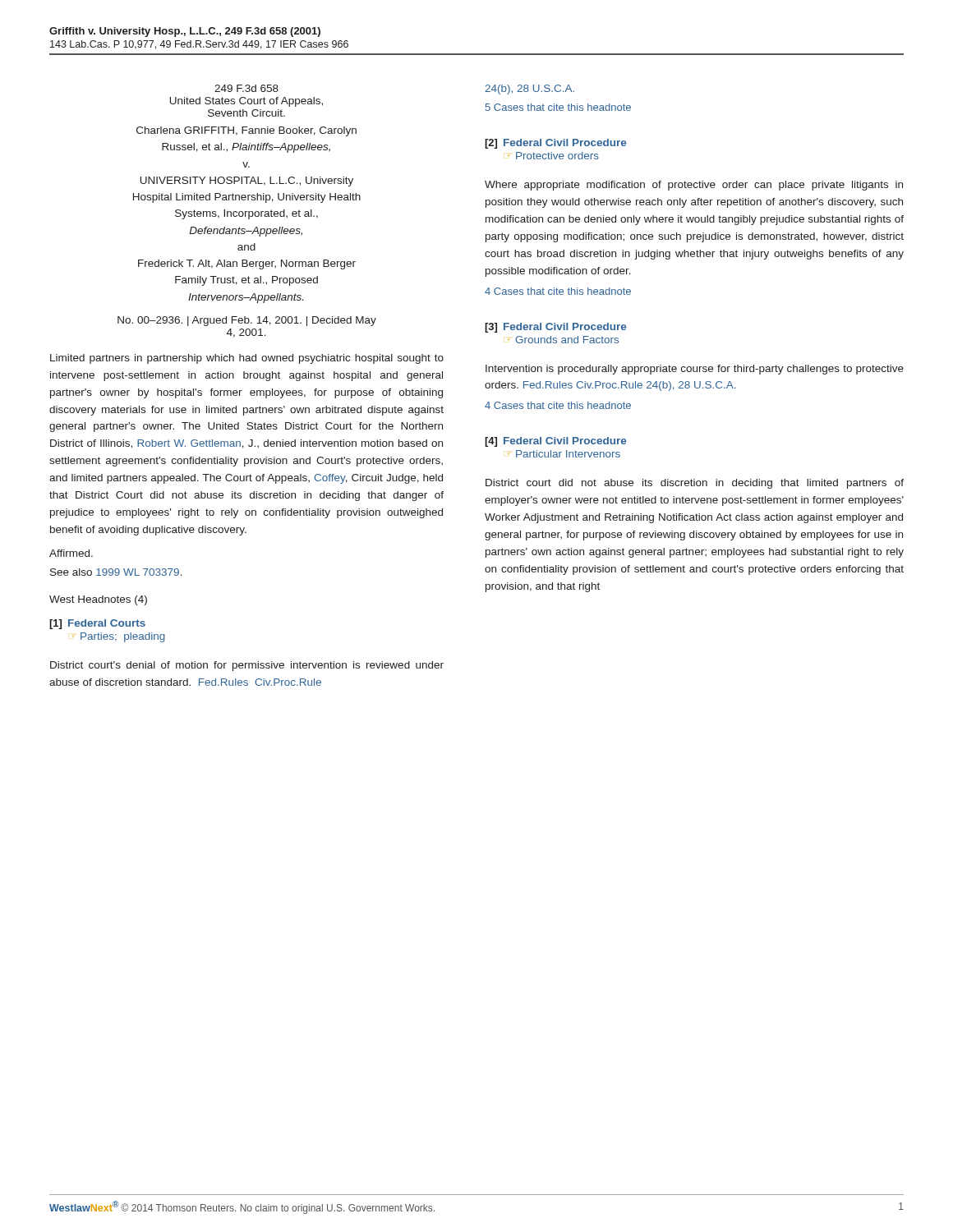Viewport: 953px width, 1232px height.
Task: Navigate to the block starting "249 F.3d 658 United States"
Action: (x=246, y=101)
